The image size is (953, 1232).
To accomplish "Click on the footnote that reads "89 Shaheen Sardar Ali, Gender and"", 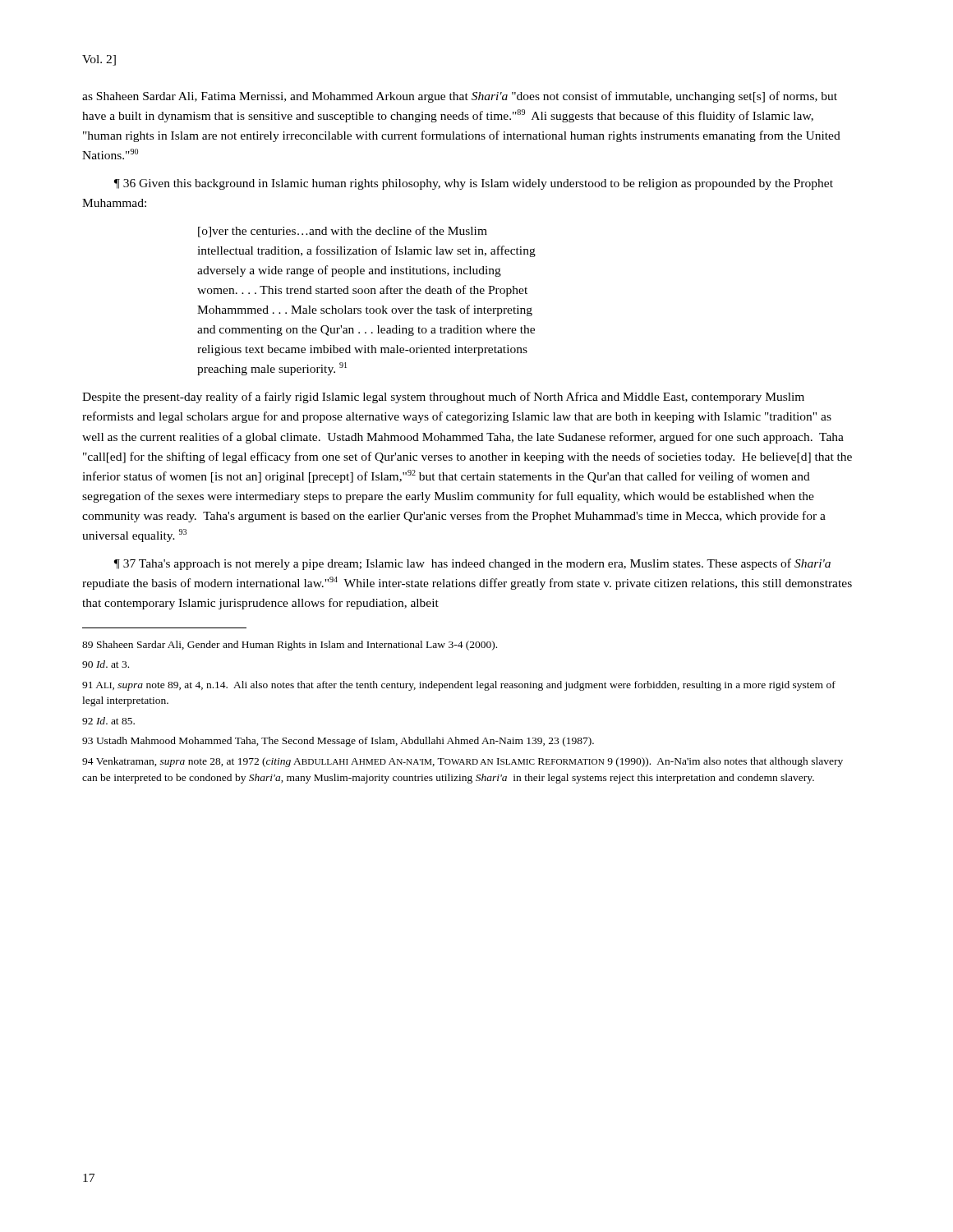I will coord(290,646).
